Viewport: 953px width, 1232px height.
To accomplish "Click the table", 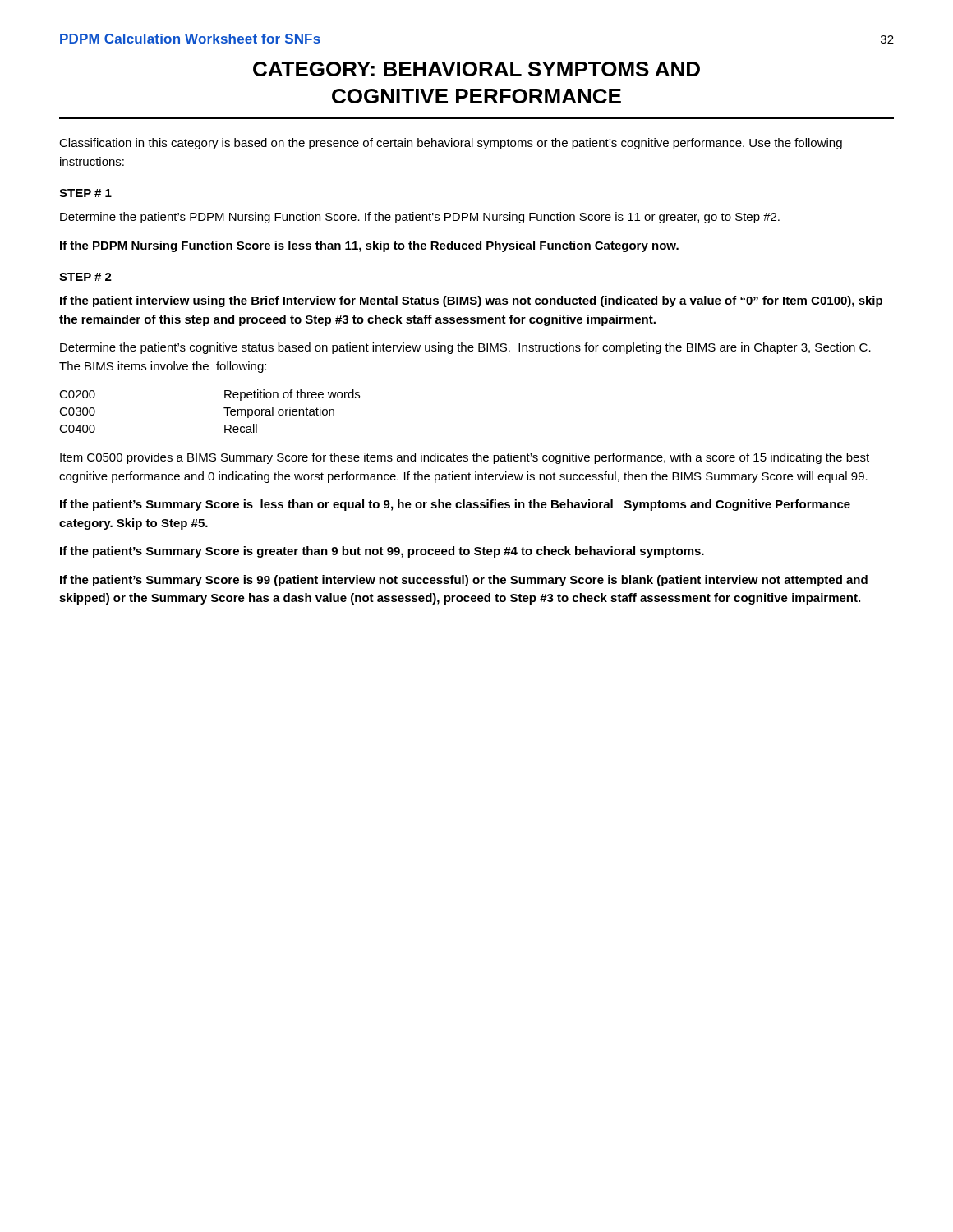I will click(x=476, y=411).
